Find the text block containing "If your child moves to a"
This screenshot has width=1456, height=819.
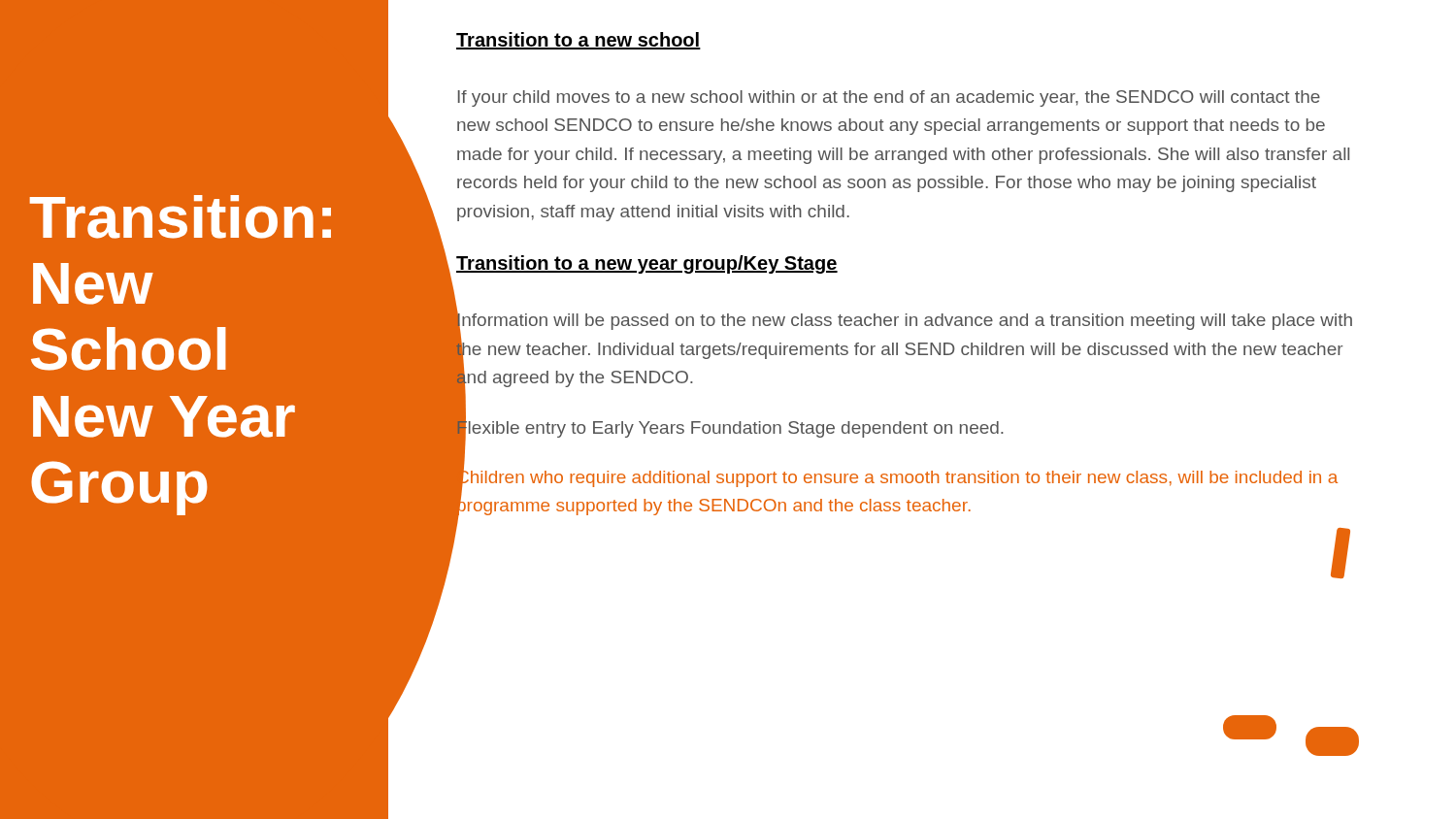point(903,154)
